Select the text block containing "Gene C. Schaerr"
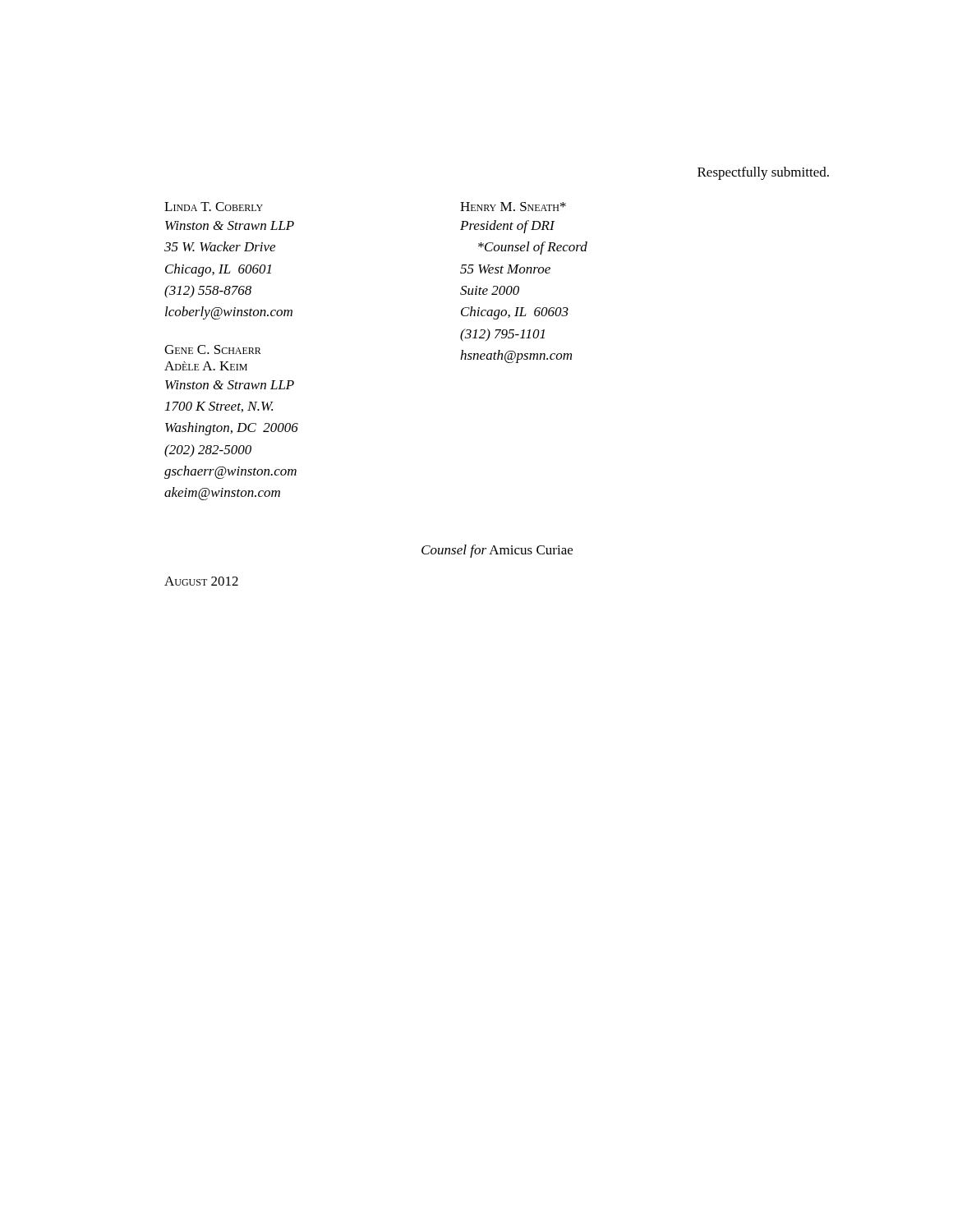The image size is (953, 1232). tap(296, 421)
